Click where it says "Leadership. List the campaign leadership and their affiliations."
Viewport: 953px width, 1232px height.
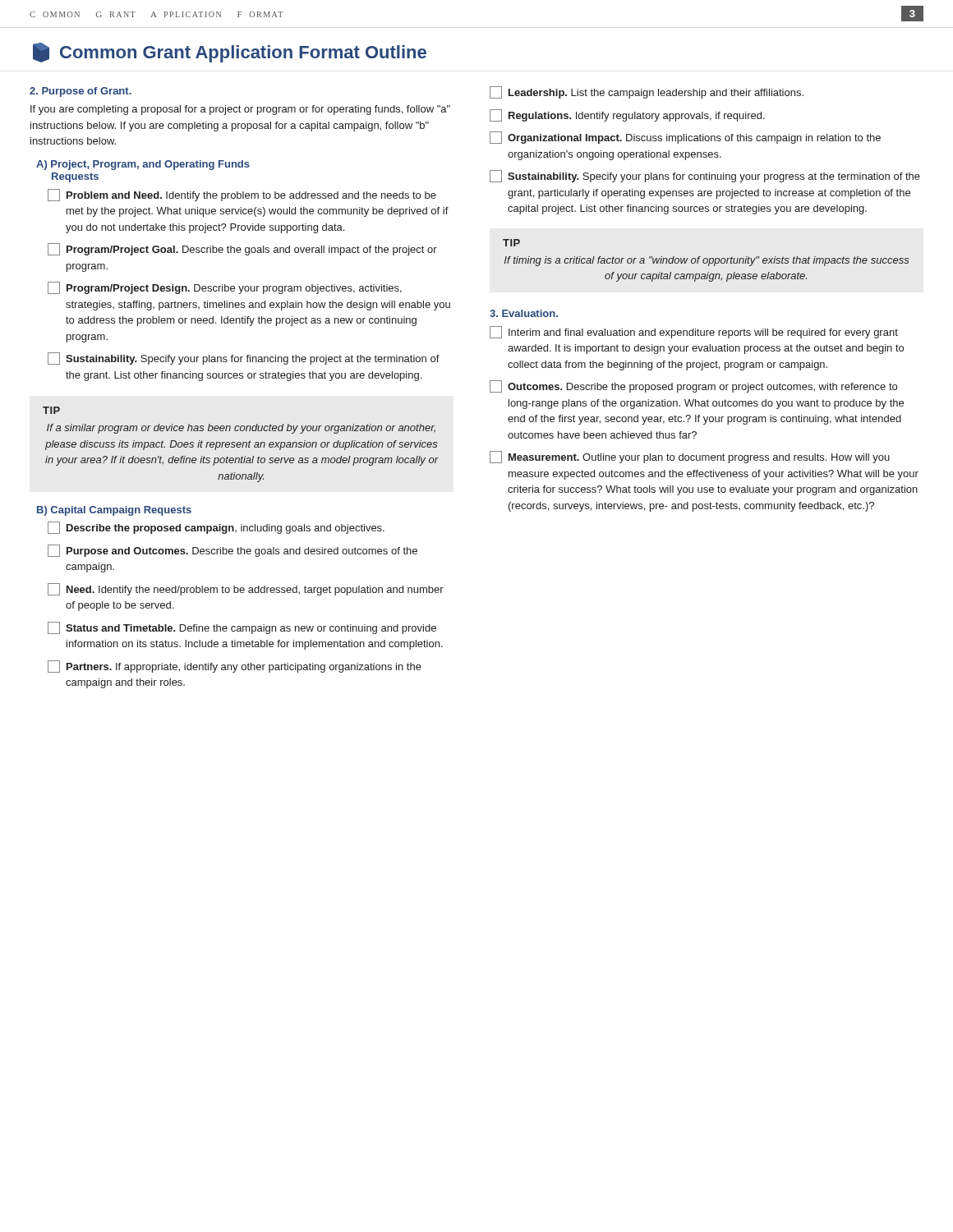click(647, 93)
